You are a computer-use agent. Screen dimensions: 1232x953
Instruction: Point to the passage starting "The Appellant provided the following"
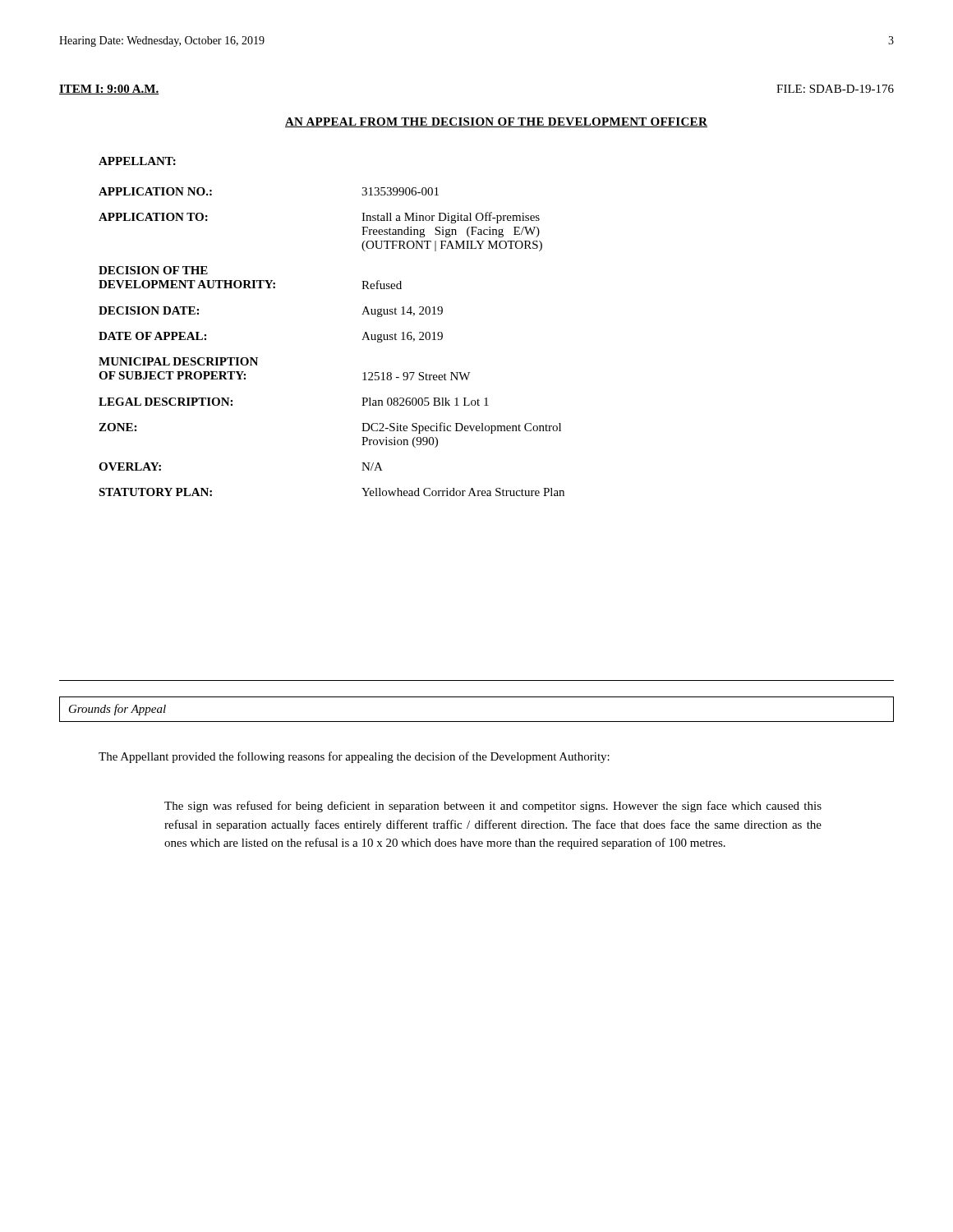coord(354,756)
